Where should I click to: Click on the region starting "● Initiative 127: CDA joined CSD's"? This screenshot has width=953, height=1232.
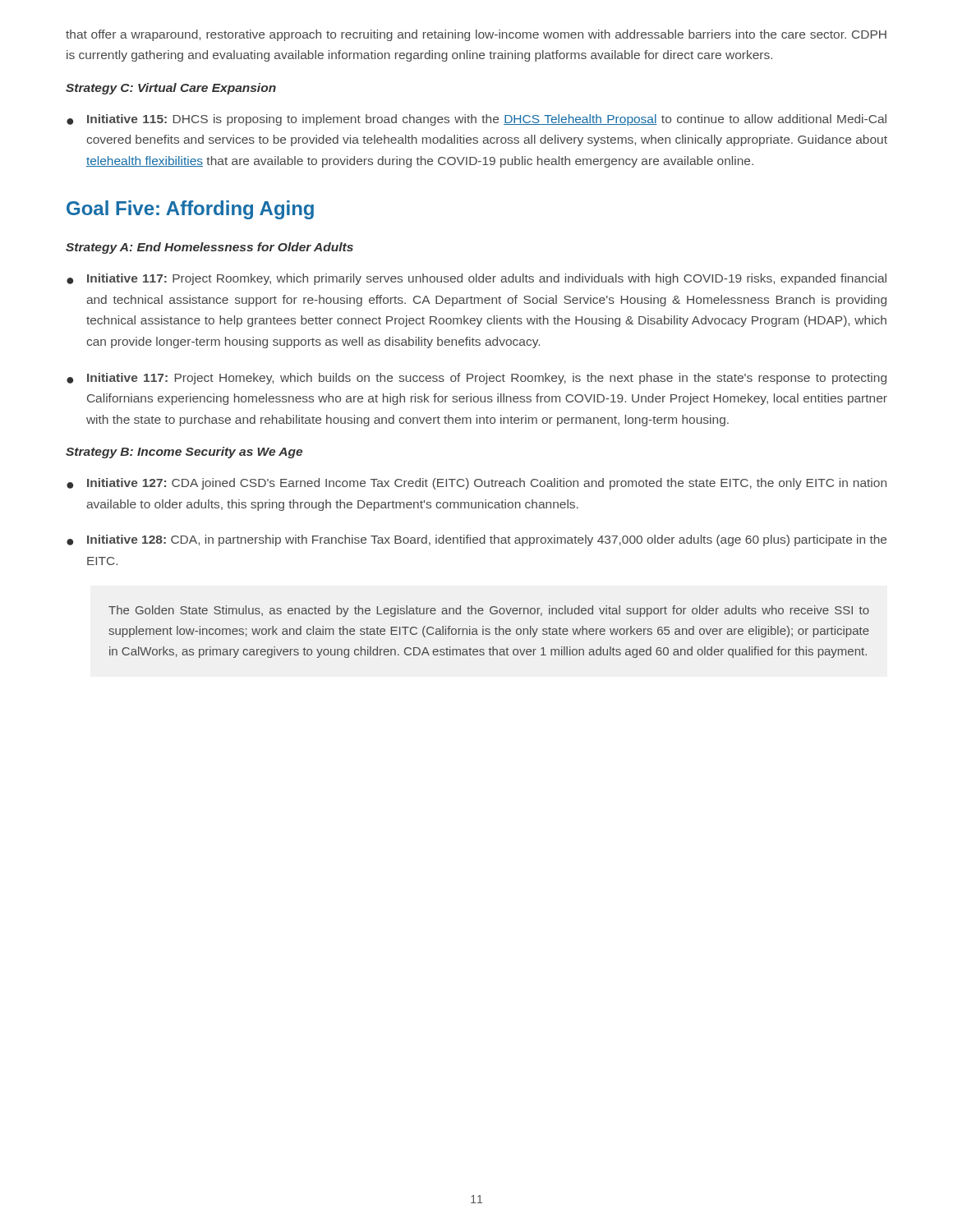(476, 493)
